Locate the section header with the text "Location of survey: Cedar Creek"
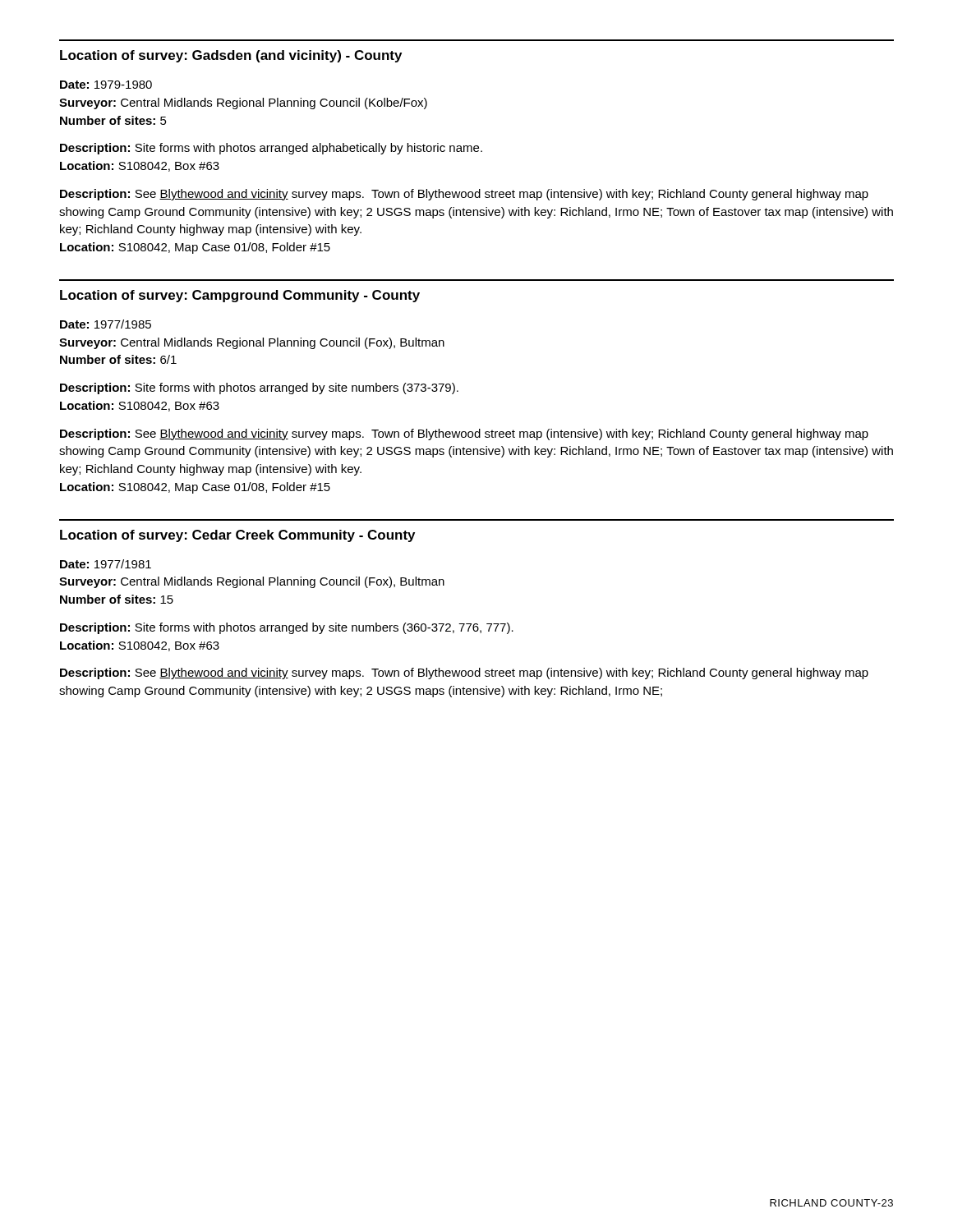 pyautogui.click(x=237, y=535)
